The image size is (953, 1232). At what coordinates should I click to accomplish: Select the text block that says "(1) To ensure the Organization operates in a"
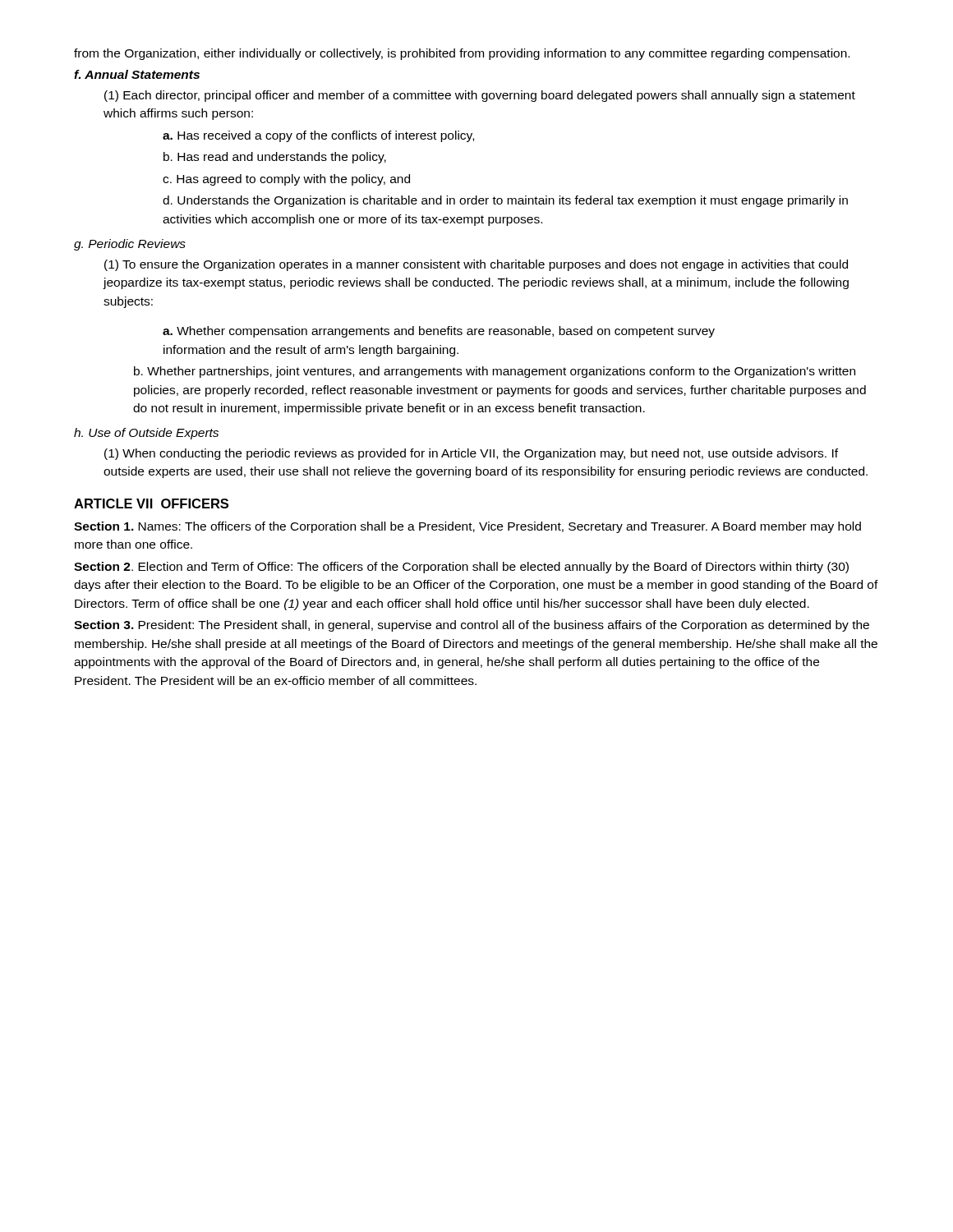[491, 283]
